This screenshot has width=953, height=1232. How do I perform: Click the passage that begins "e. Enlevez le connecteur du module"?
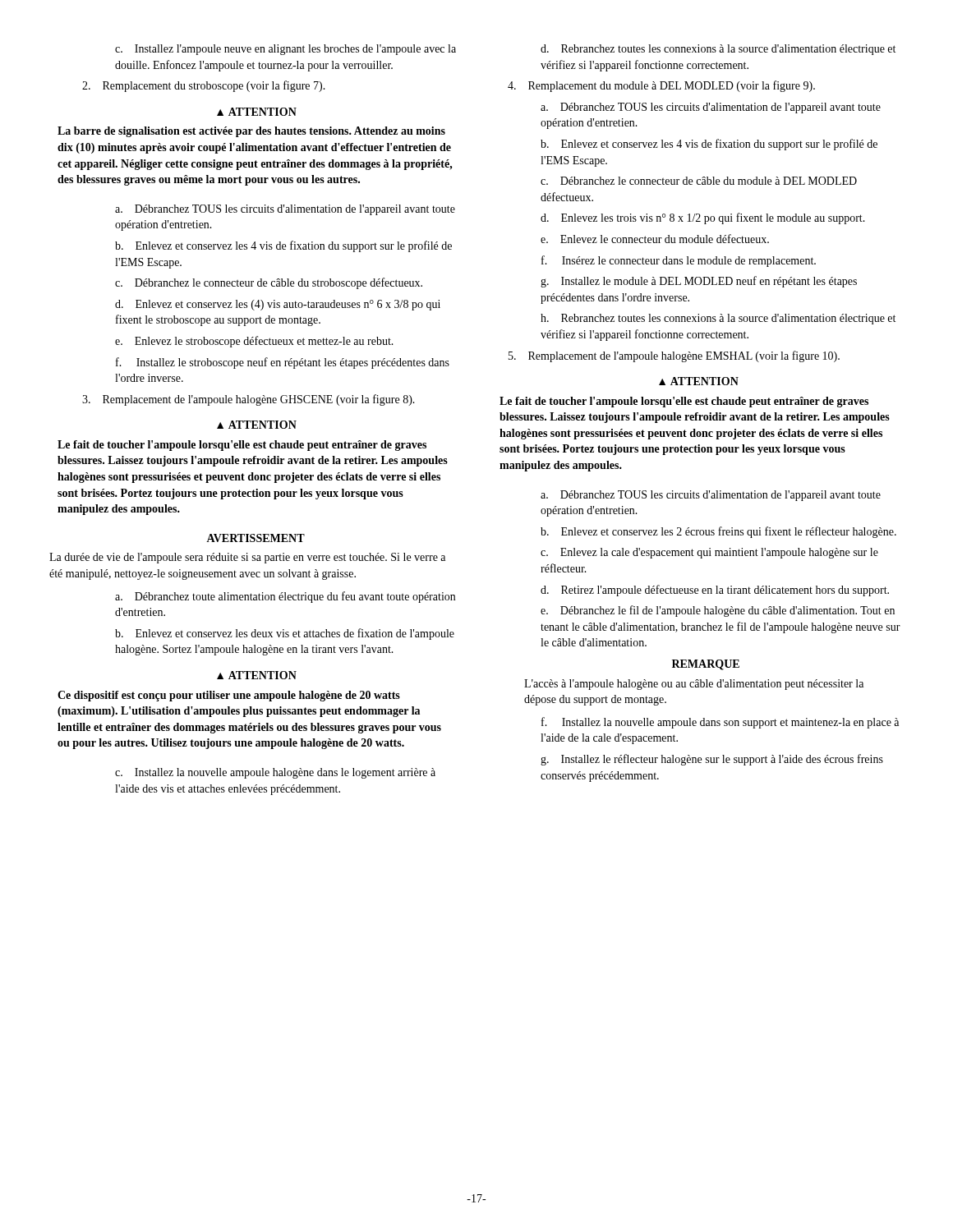click(655, 239)
